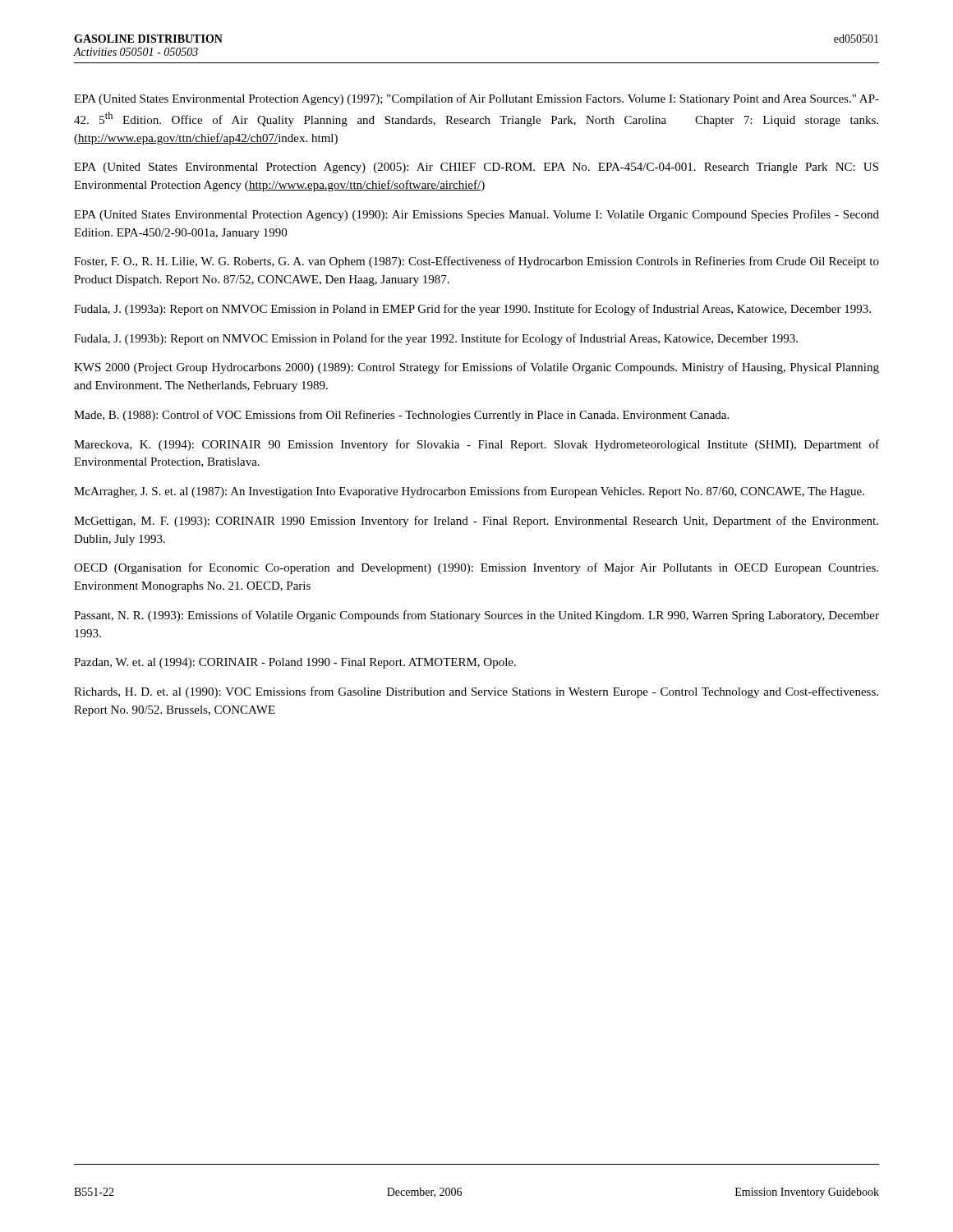Find the element starting "Fudala, J. (1993a): Report on NMVOC Emission in"

(473, 309)
